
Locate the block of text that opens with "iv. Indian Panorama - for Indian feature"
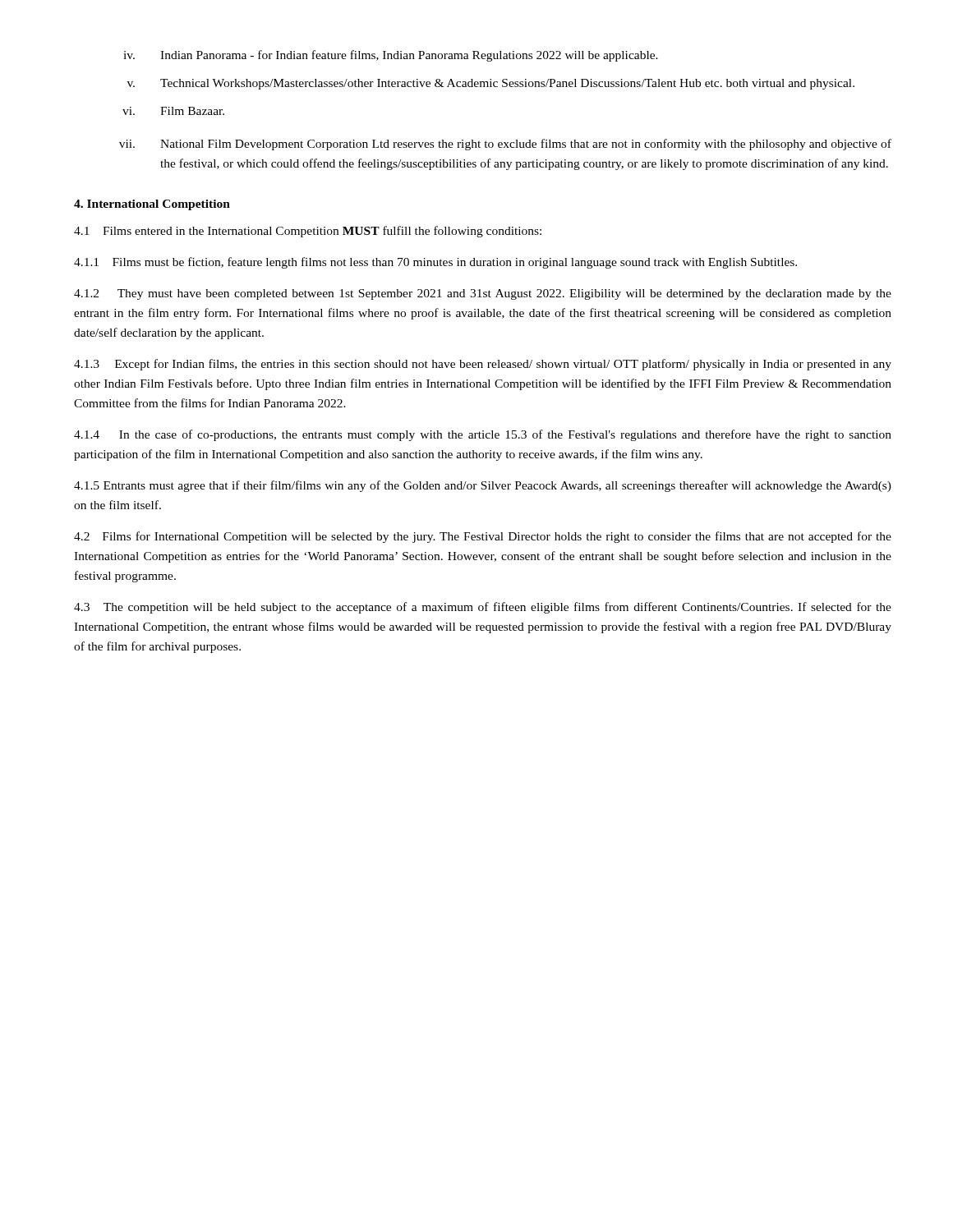[x=483, y=55]
